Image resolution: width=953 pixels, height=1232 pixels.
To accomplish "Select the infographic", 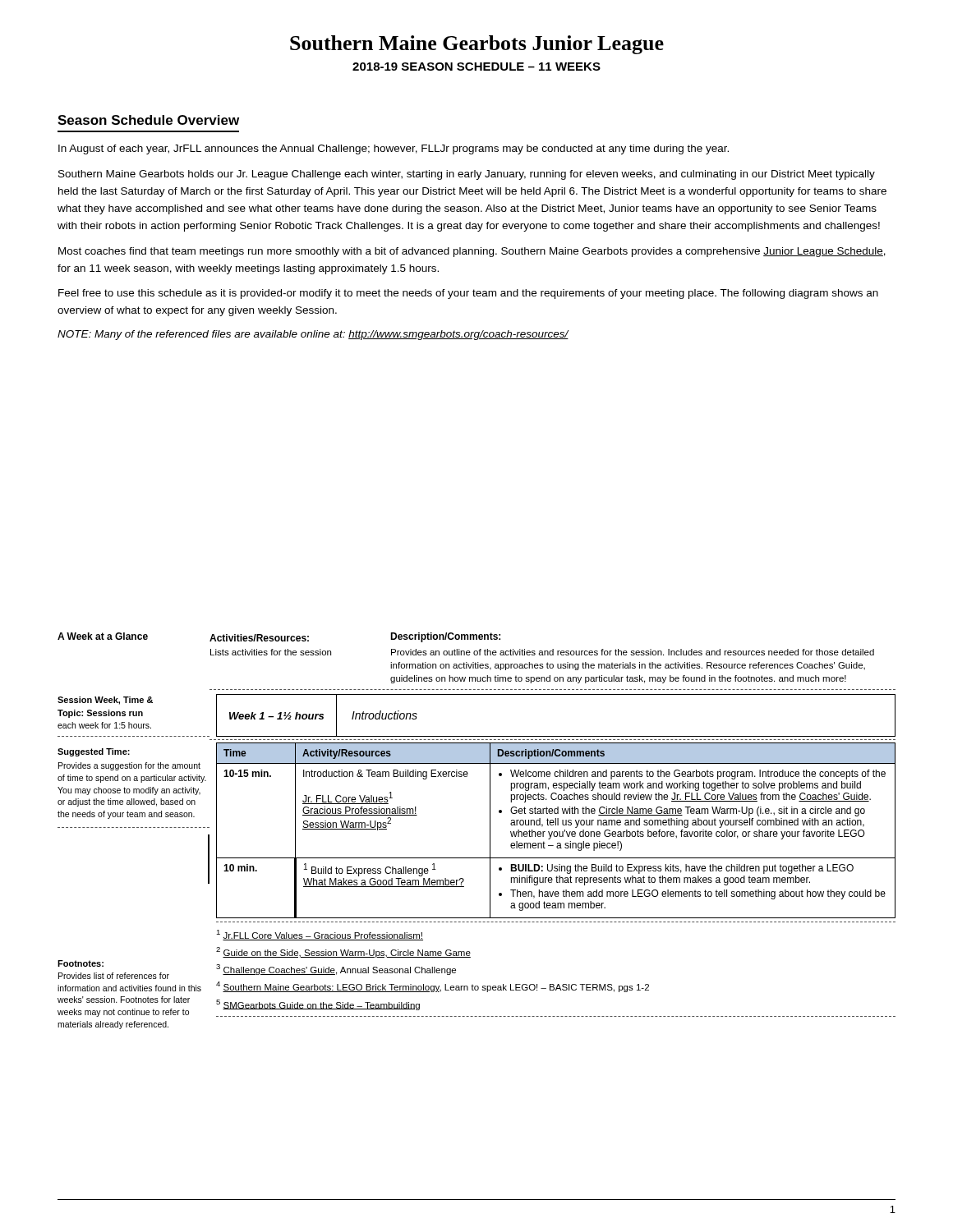I will pyautogui.click(x=476, y=831).
